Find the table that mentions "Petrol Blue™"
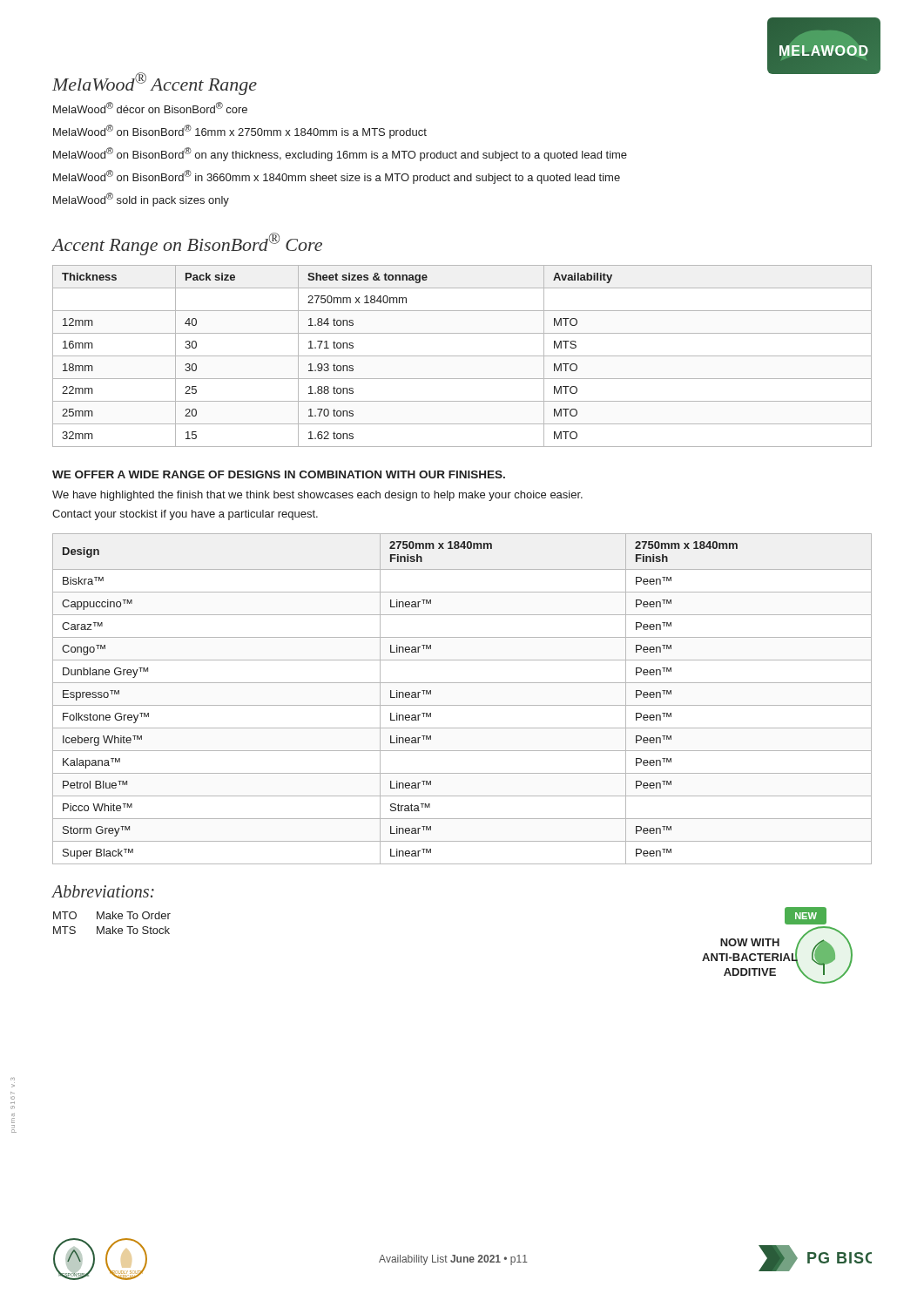Screen dimensions: 1307x924 point(462,699)
